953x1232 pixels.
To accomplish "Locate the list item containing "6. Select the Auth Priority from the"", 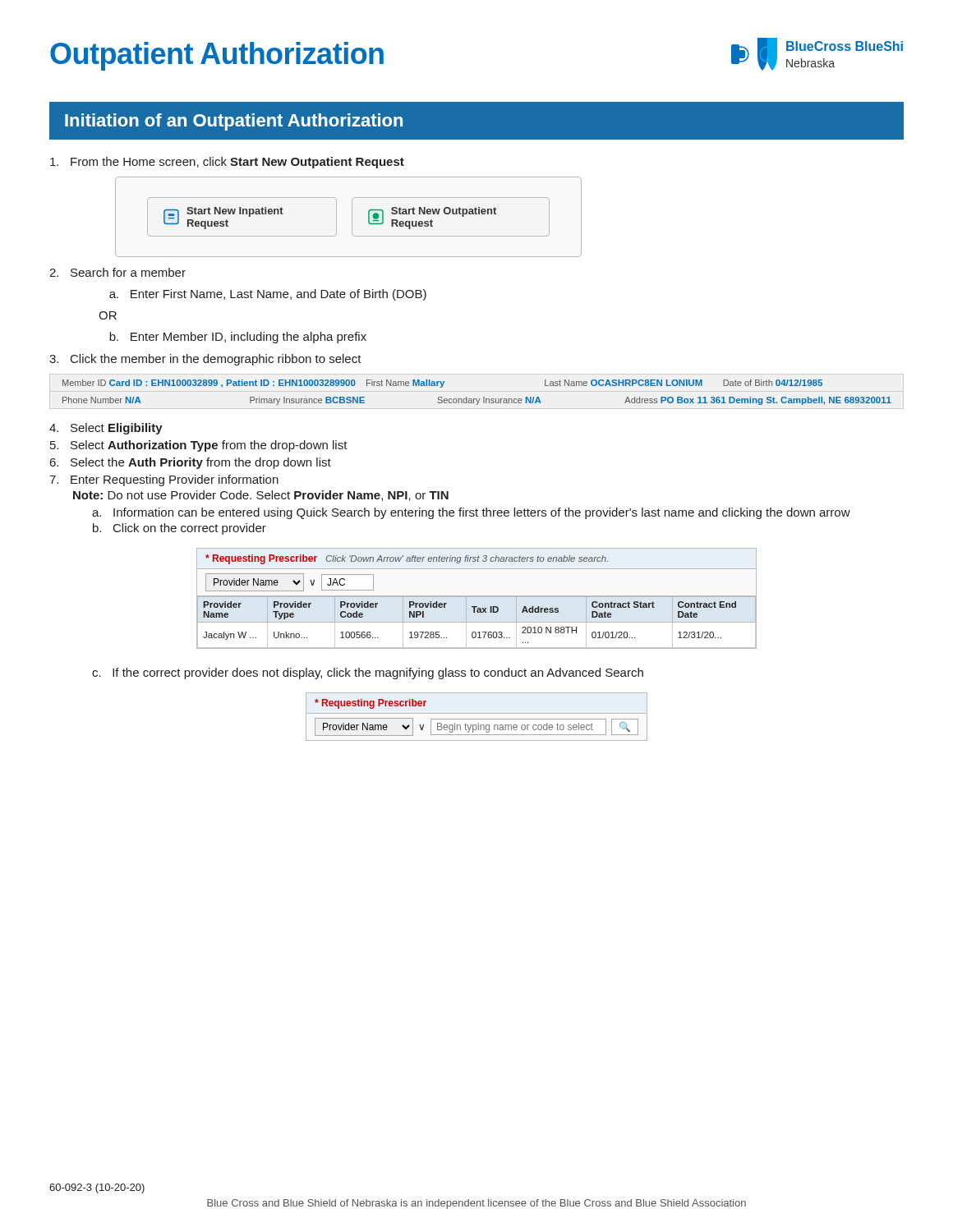I will point(190,462).
